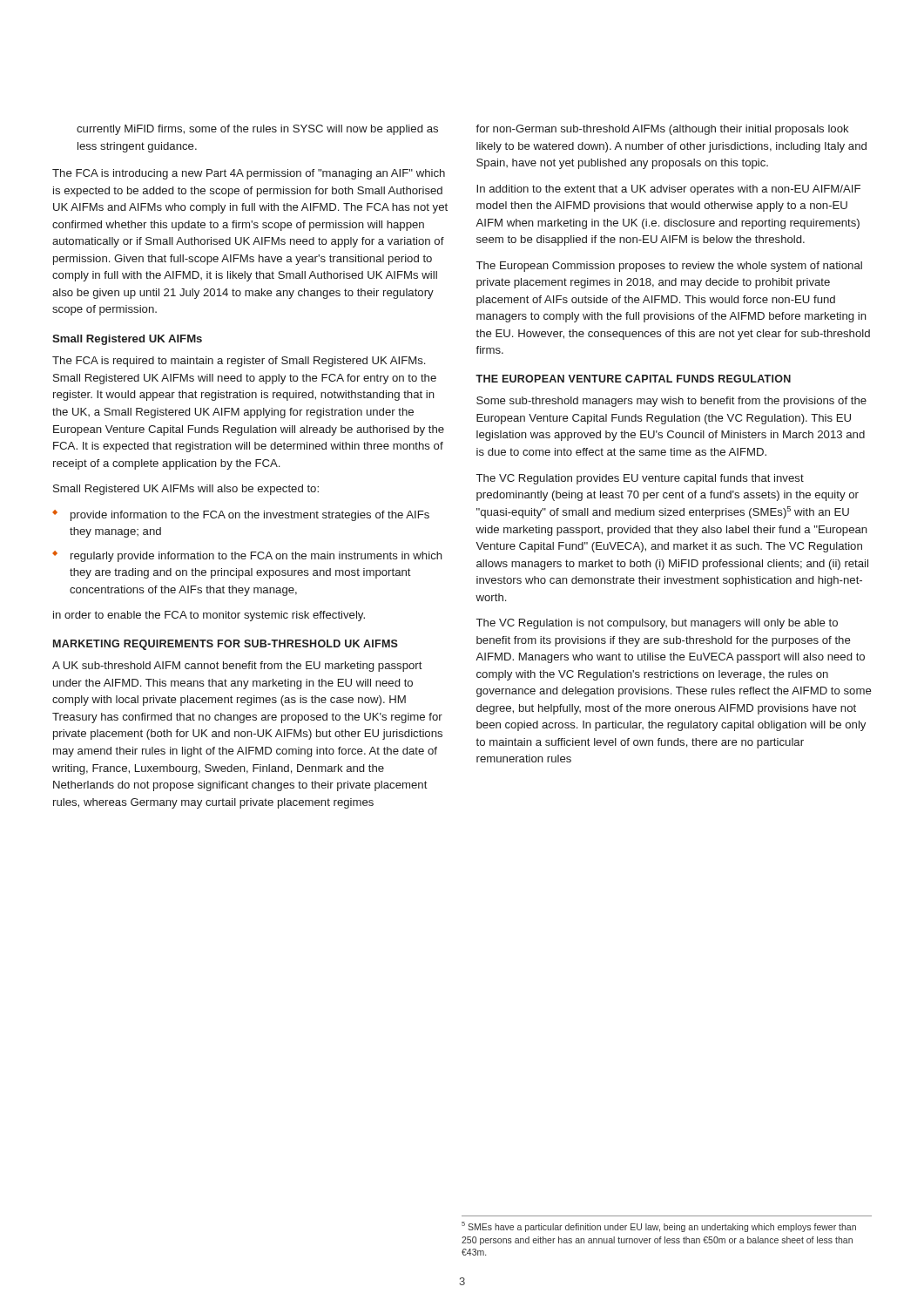Click on the element starting "The VC Regulation provides EU venture capital funds"
This screenshot has width=924, height=1307.
tap(674, 537)
